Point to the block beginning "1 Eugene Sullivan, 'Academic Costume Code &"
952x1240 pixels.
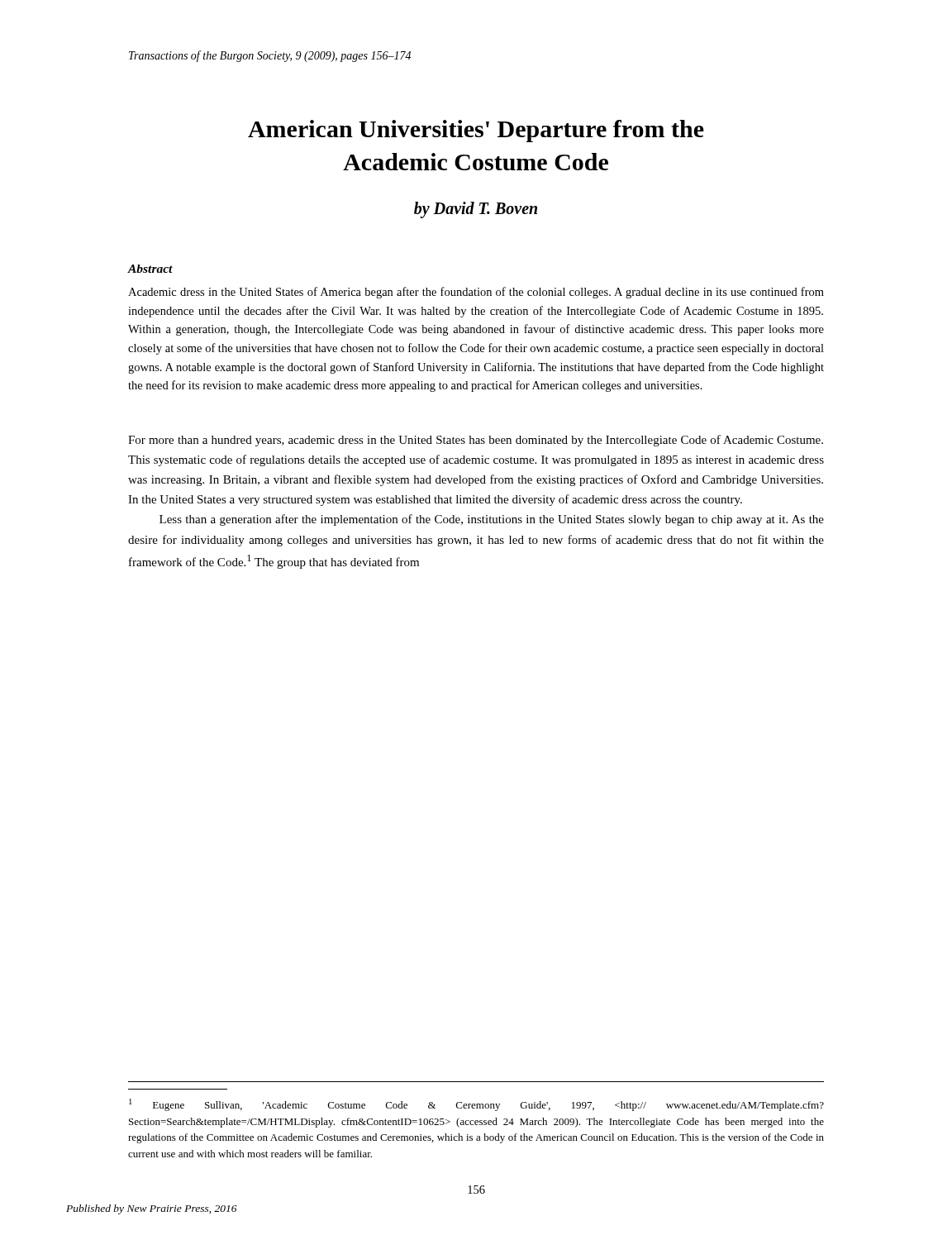coord(476,1125)
